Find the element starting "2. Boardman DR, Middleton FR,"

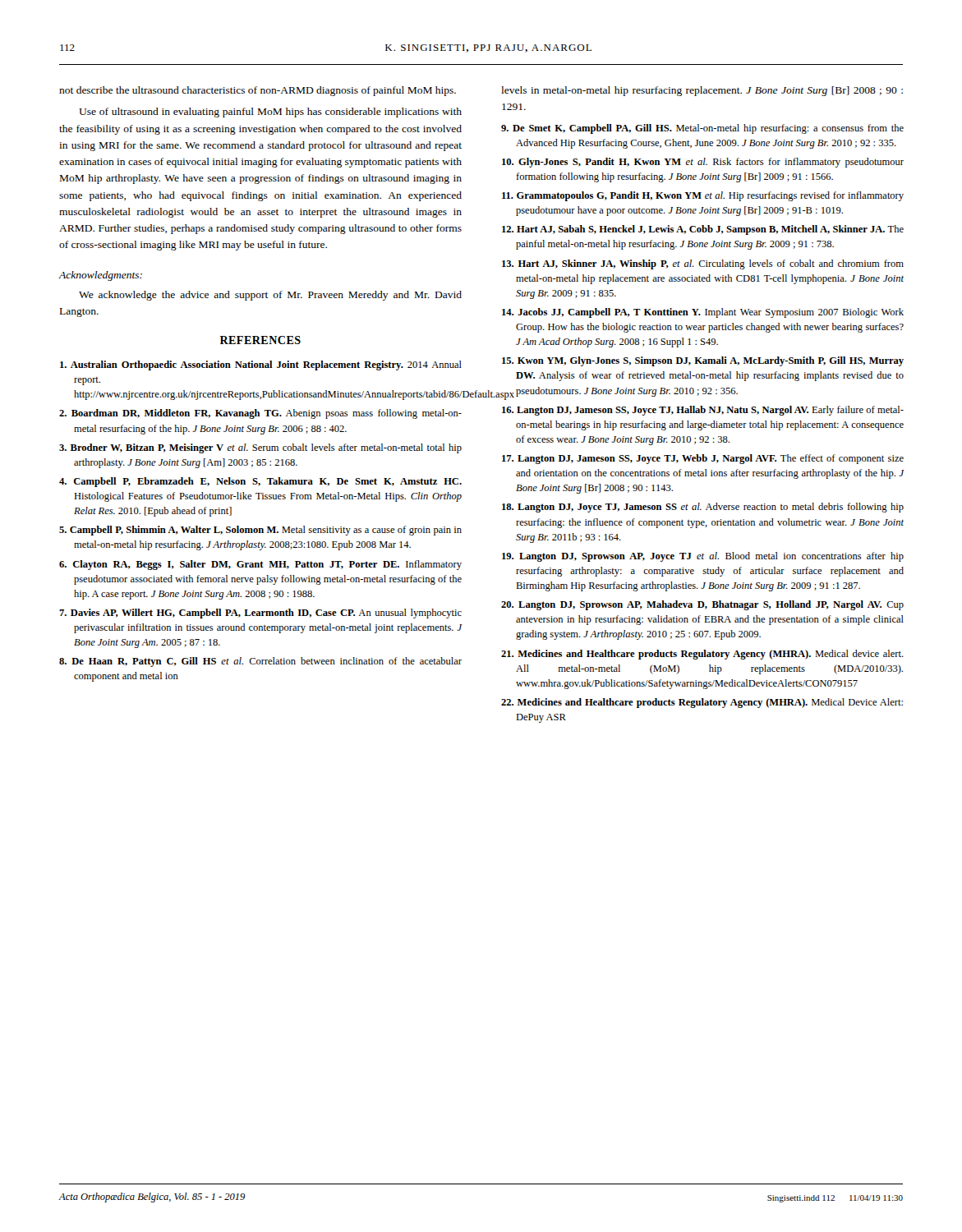coord(260,421)
